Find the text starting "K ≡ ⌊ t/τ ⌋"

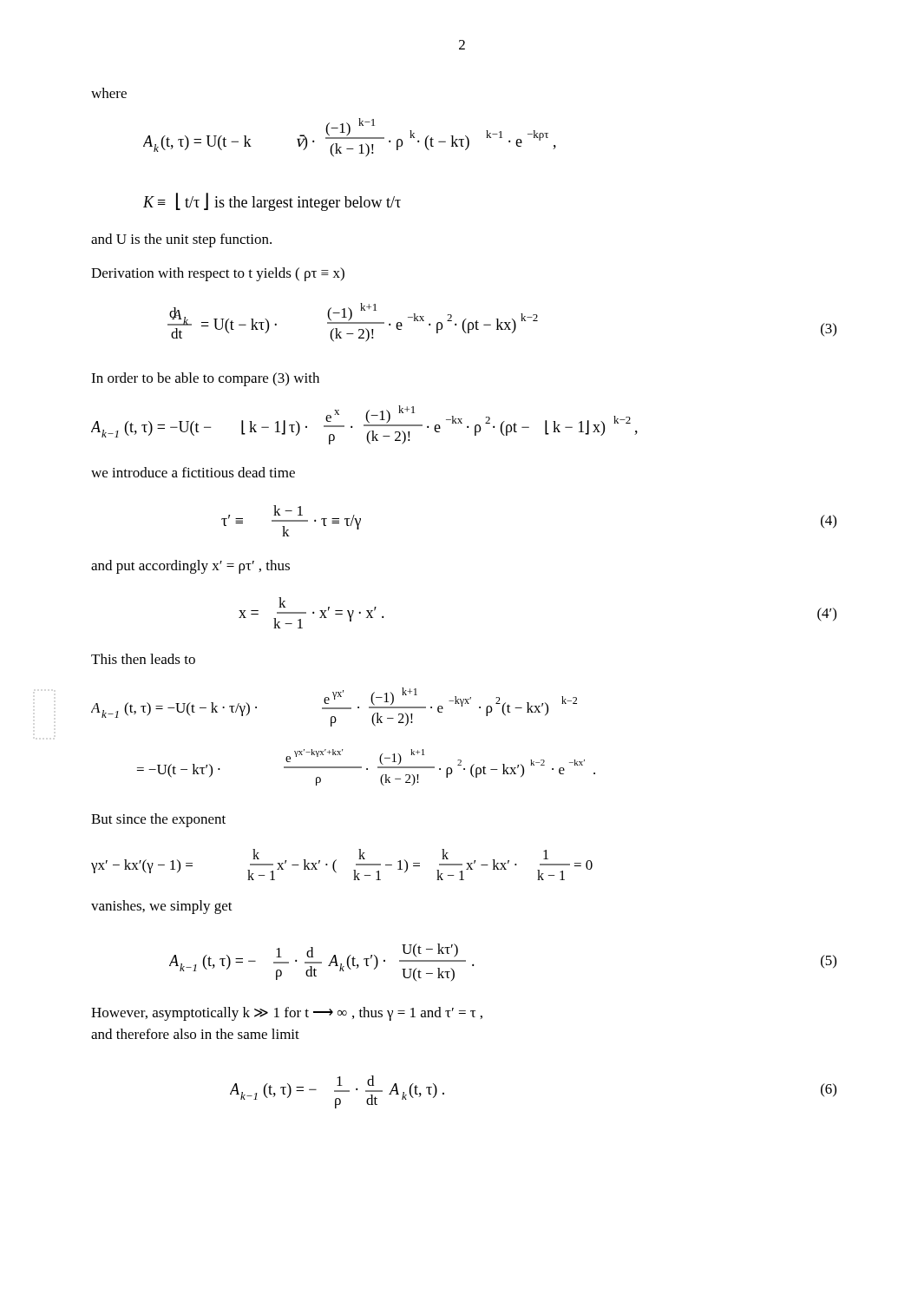(x=351, y=200)
